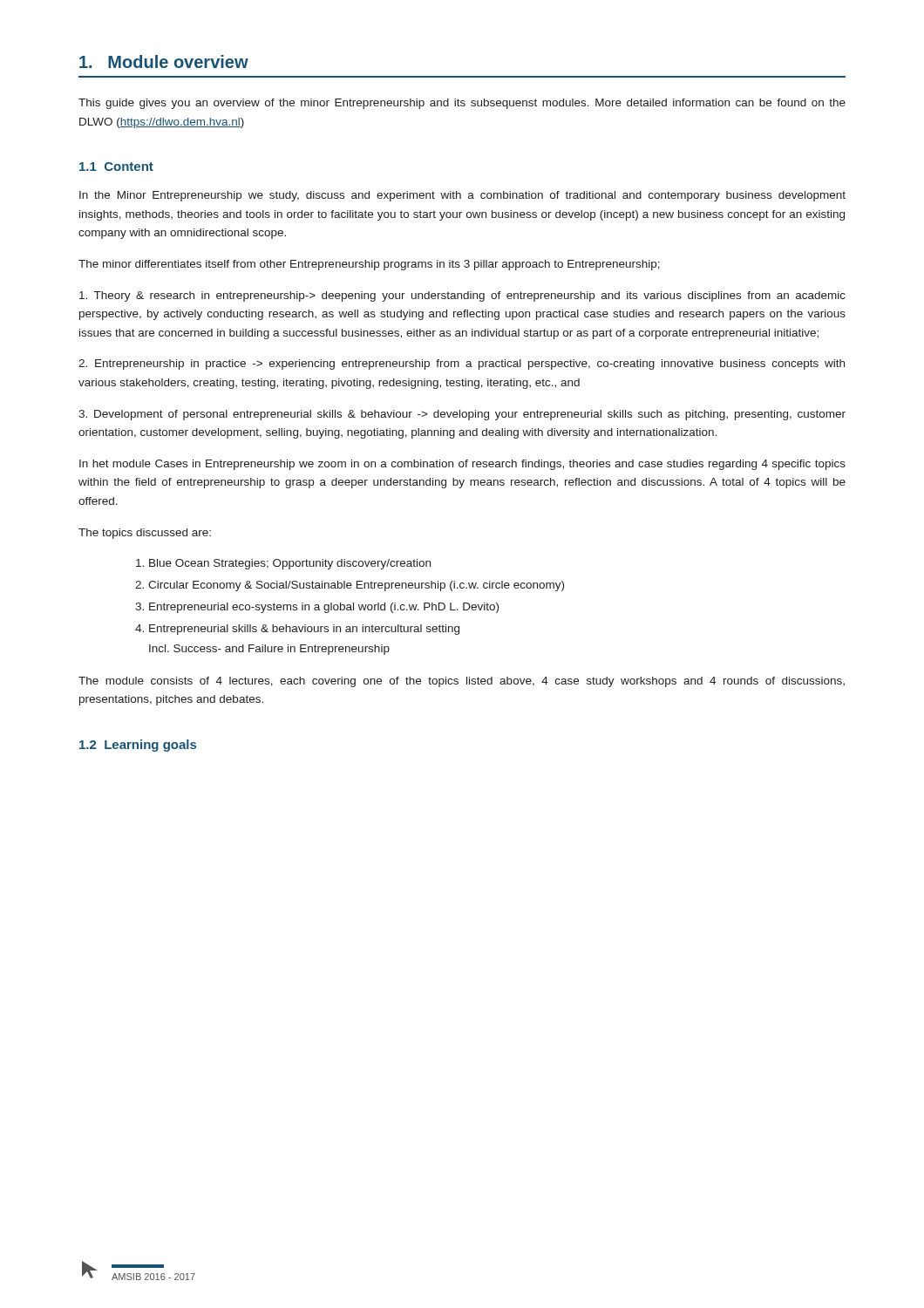Navigate to the text starting "Entrepreneurial eco-systems in a global world"
This screenshot has width=924, height=1308.
click(324, 606)
